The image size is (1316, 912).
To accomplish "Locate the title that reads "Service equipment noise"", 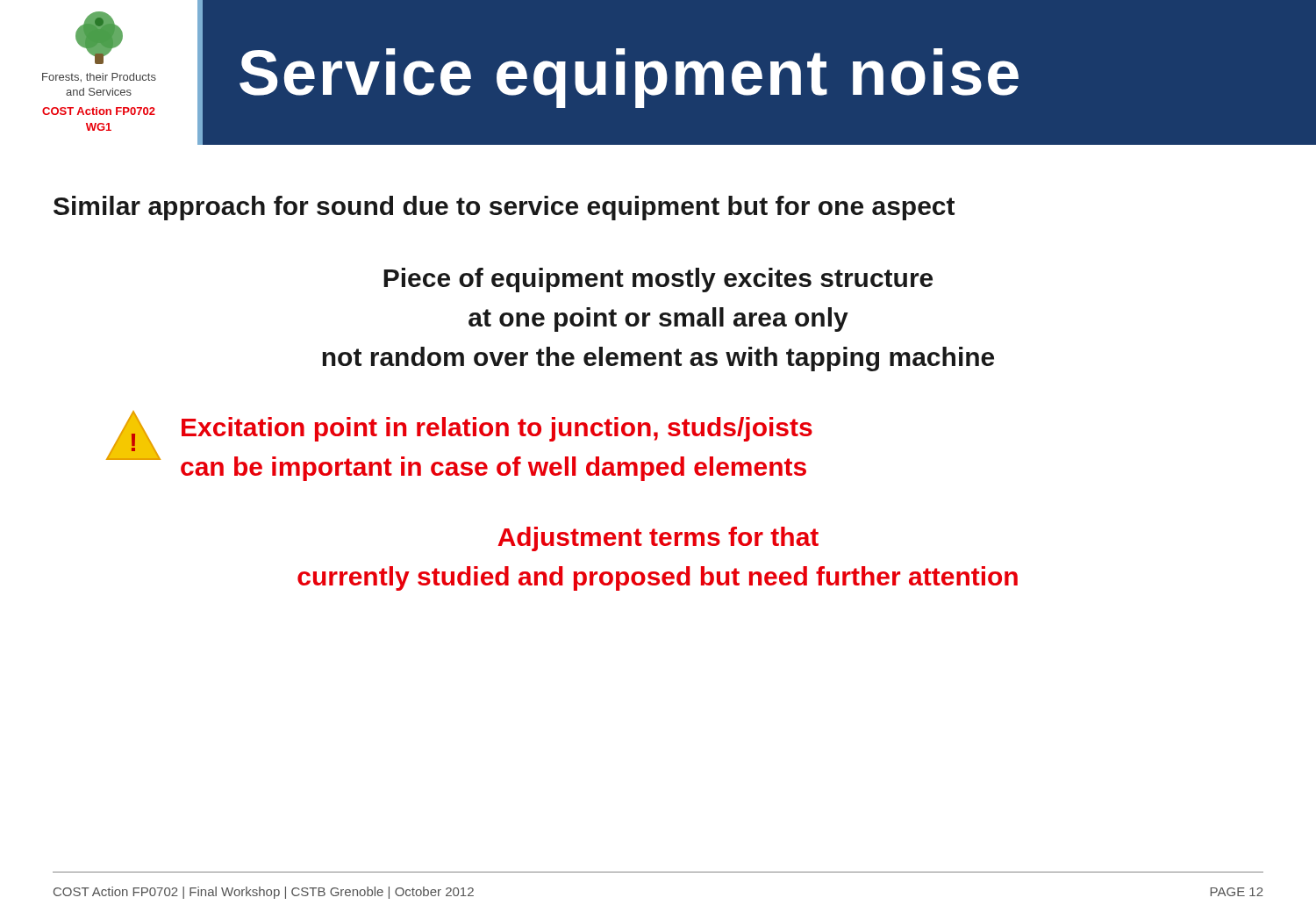I will [x=630, y=72].
